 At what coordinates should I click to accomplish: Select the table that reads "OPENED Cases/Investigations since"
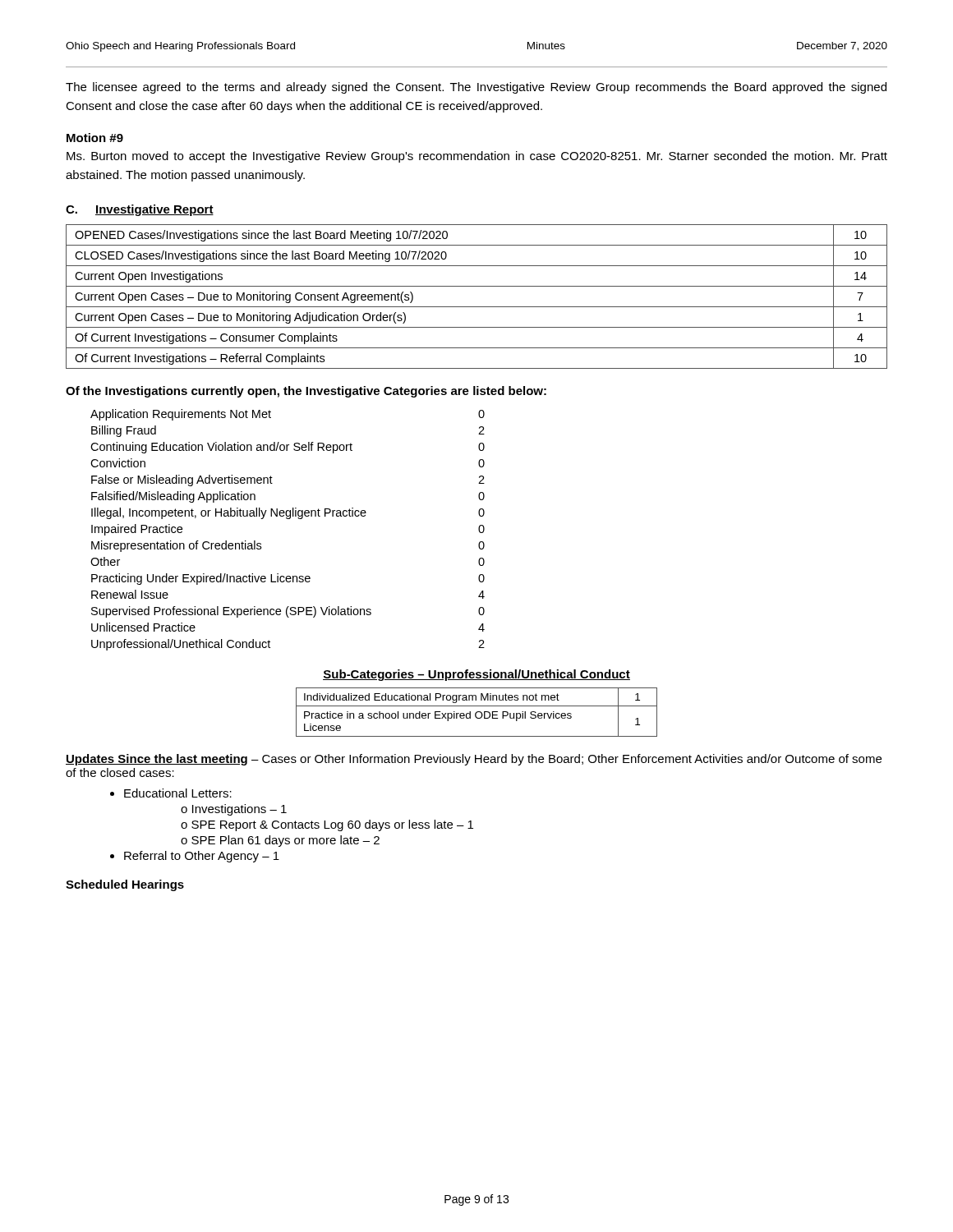[476, 296]
